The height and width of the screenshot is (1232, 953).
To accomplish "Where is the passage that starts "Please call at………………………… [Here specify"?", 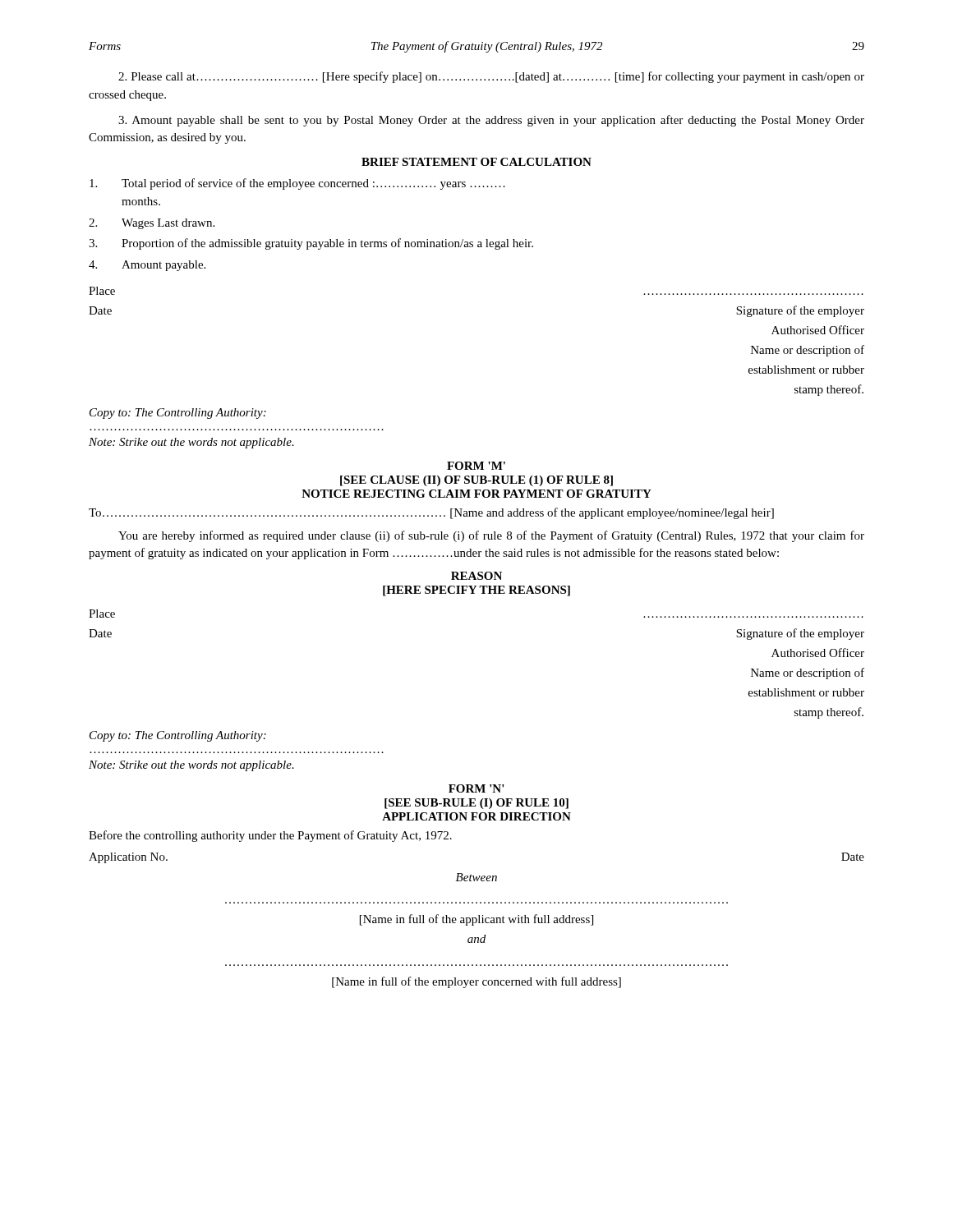I will pyautogui.click(x=476, y=85).
